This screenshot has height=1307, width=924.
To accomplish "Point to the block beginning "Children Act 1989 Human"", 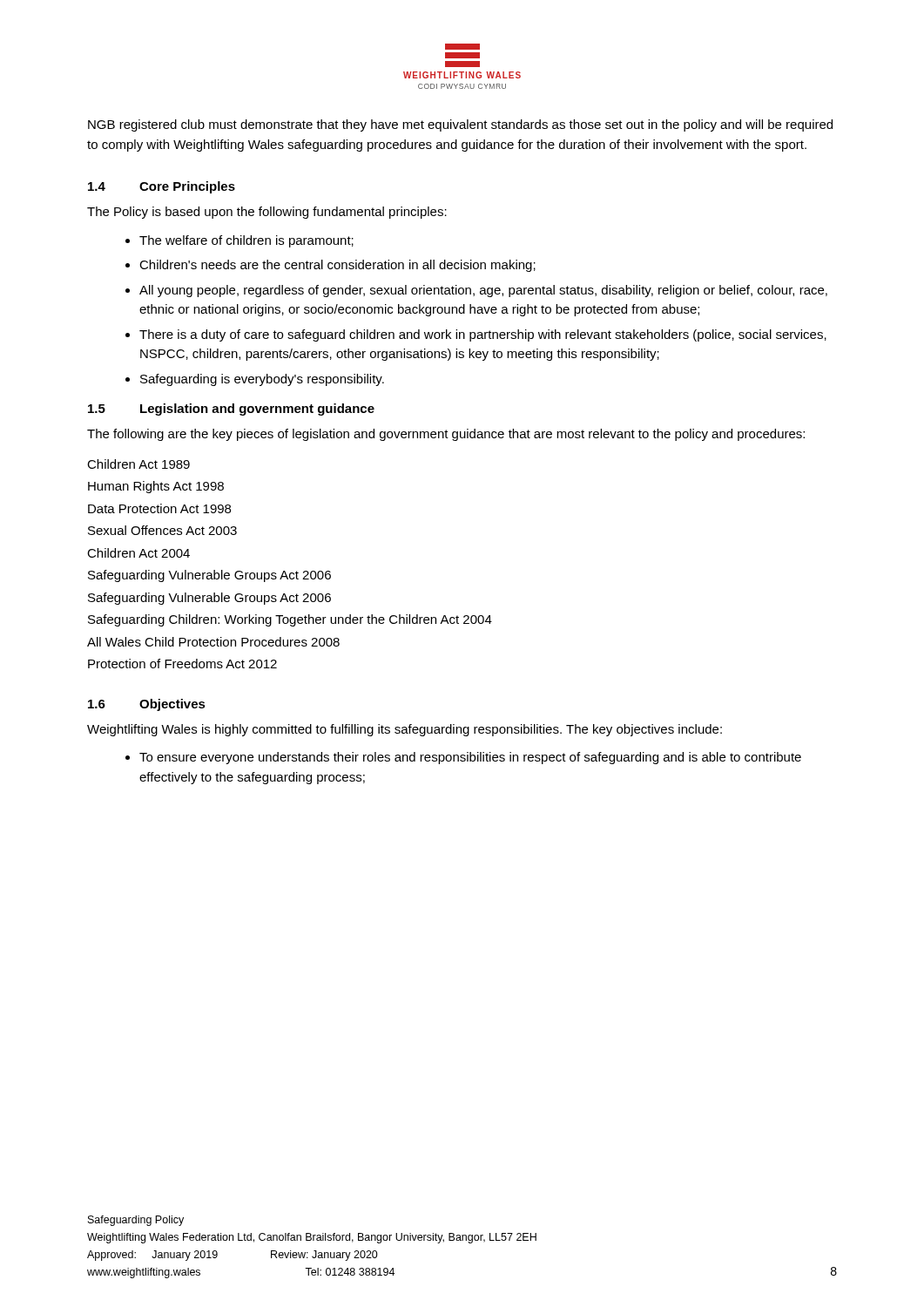I will click(289, 564).
